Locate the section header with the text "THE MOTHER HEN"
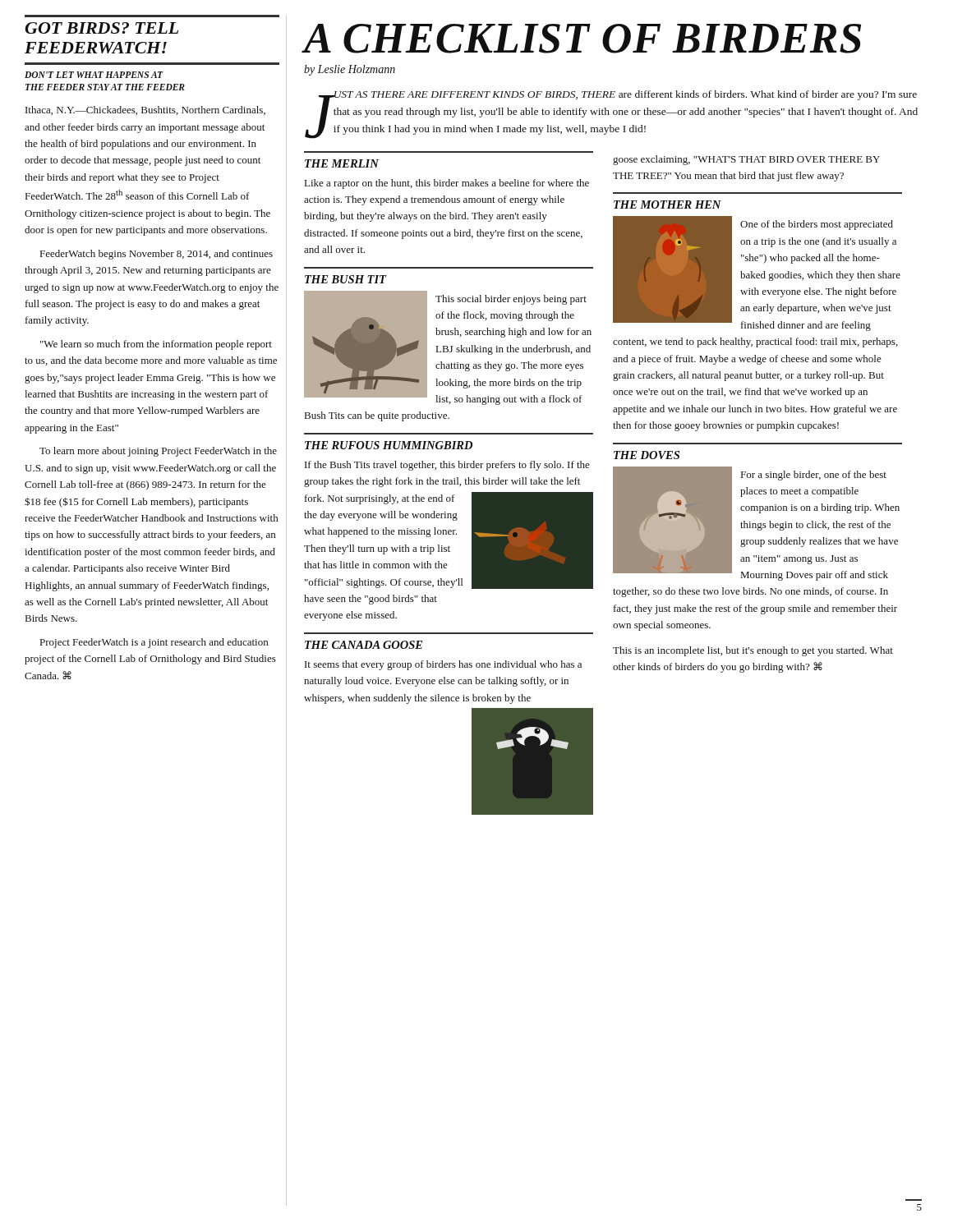The image size is (953, 1232). coord(667,205)
